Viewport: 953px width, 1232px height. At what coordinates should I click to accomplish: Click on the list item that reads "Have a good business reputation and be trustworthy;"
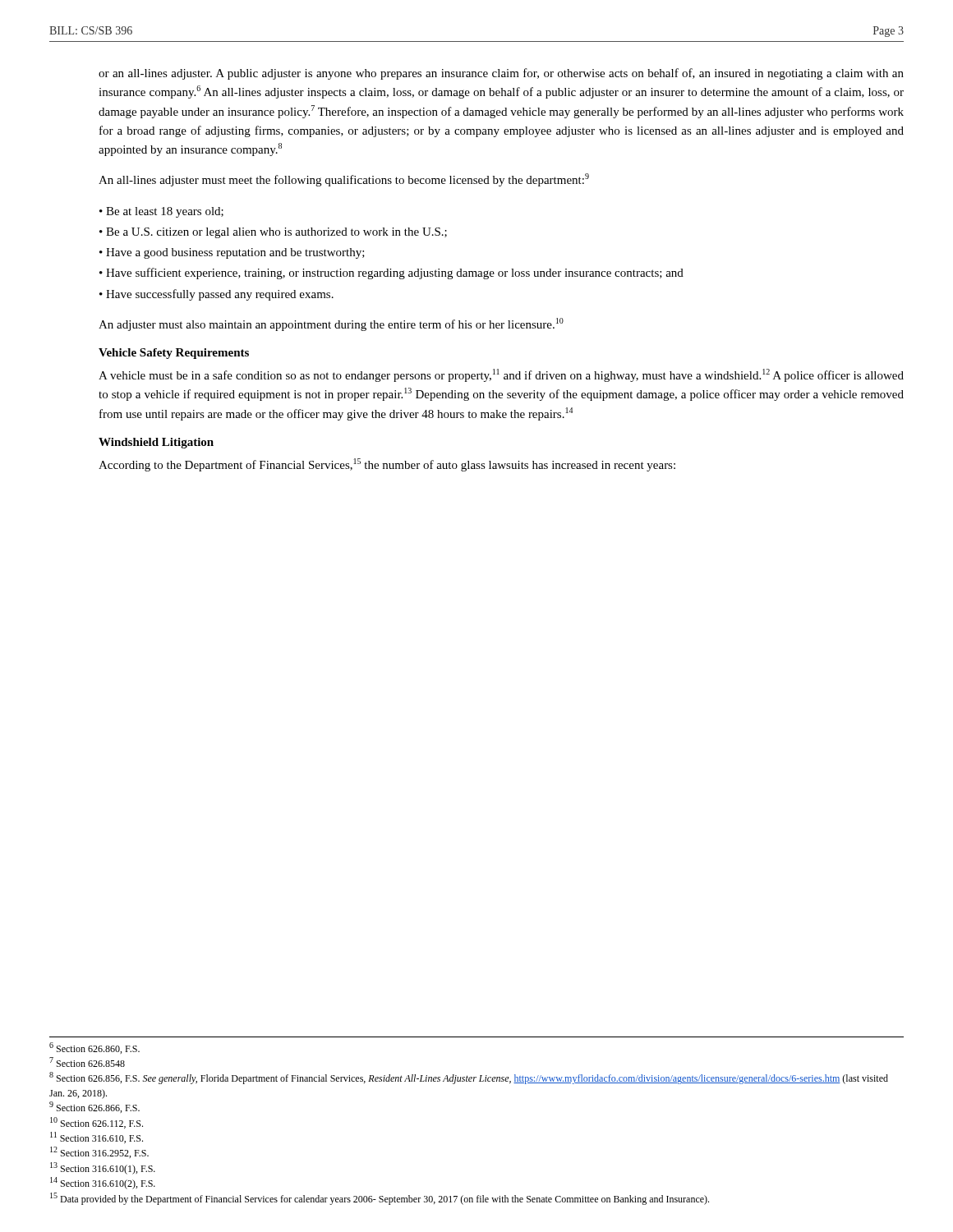point(236,252)
